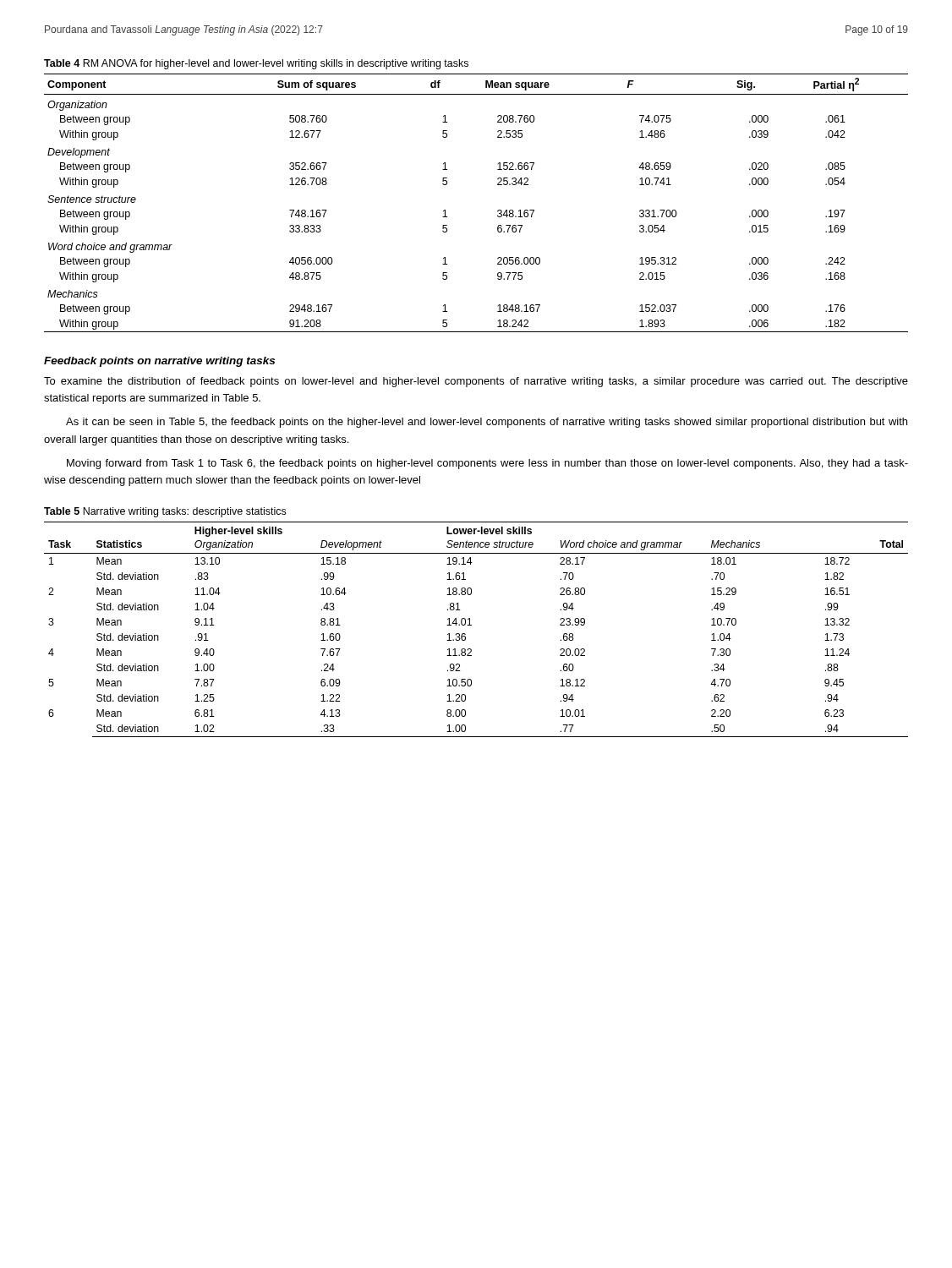The image size is (952, 1268).
Task: Click the caption that begins "Table 5 Narrative writing"
Action: coord(165,511)
